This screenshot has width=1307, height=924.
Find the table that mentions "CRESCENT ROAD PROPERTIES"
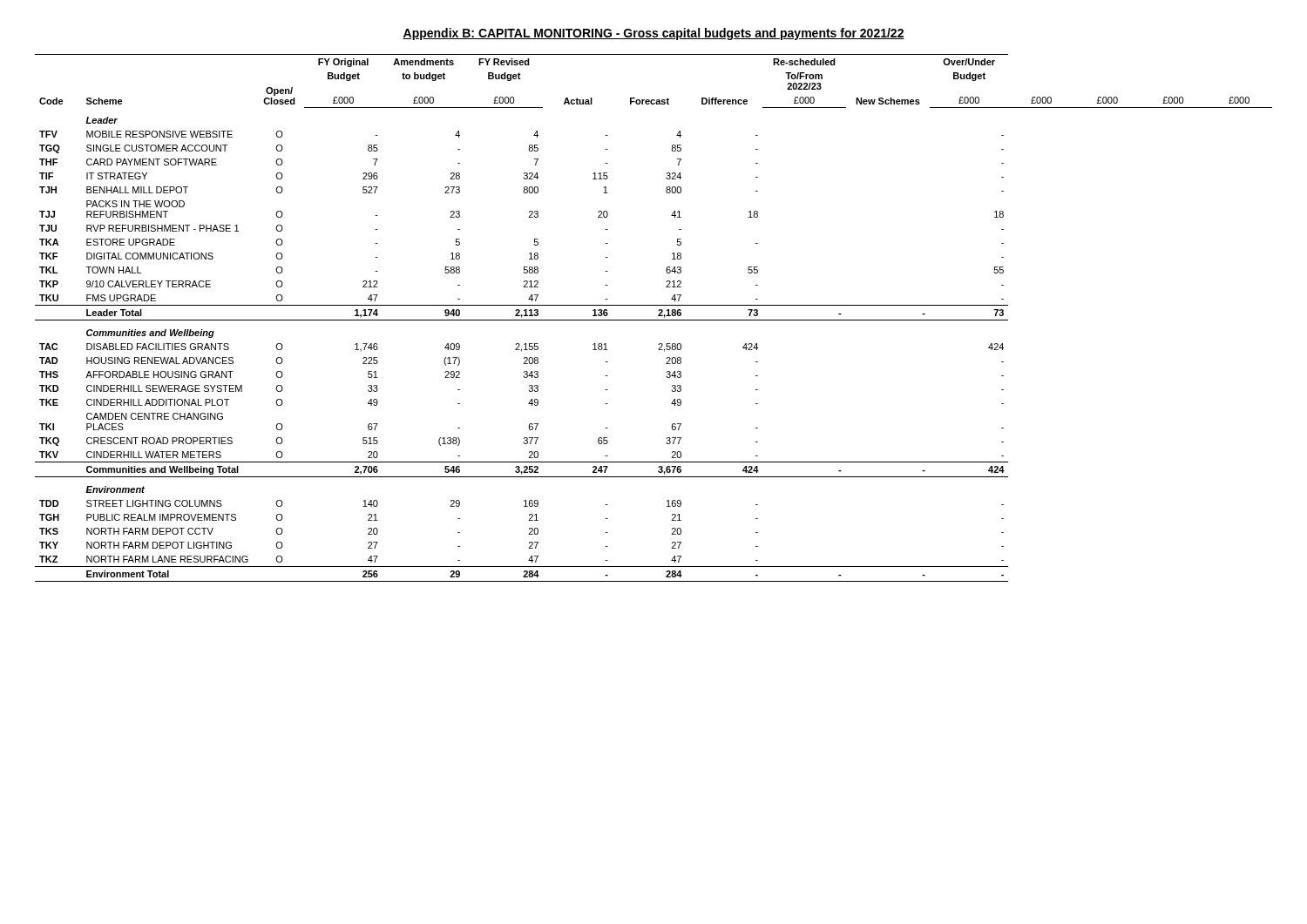click(x=654, y=318)
